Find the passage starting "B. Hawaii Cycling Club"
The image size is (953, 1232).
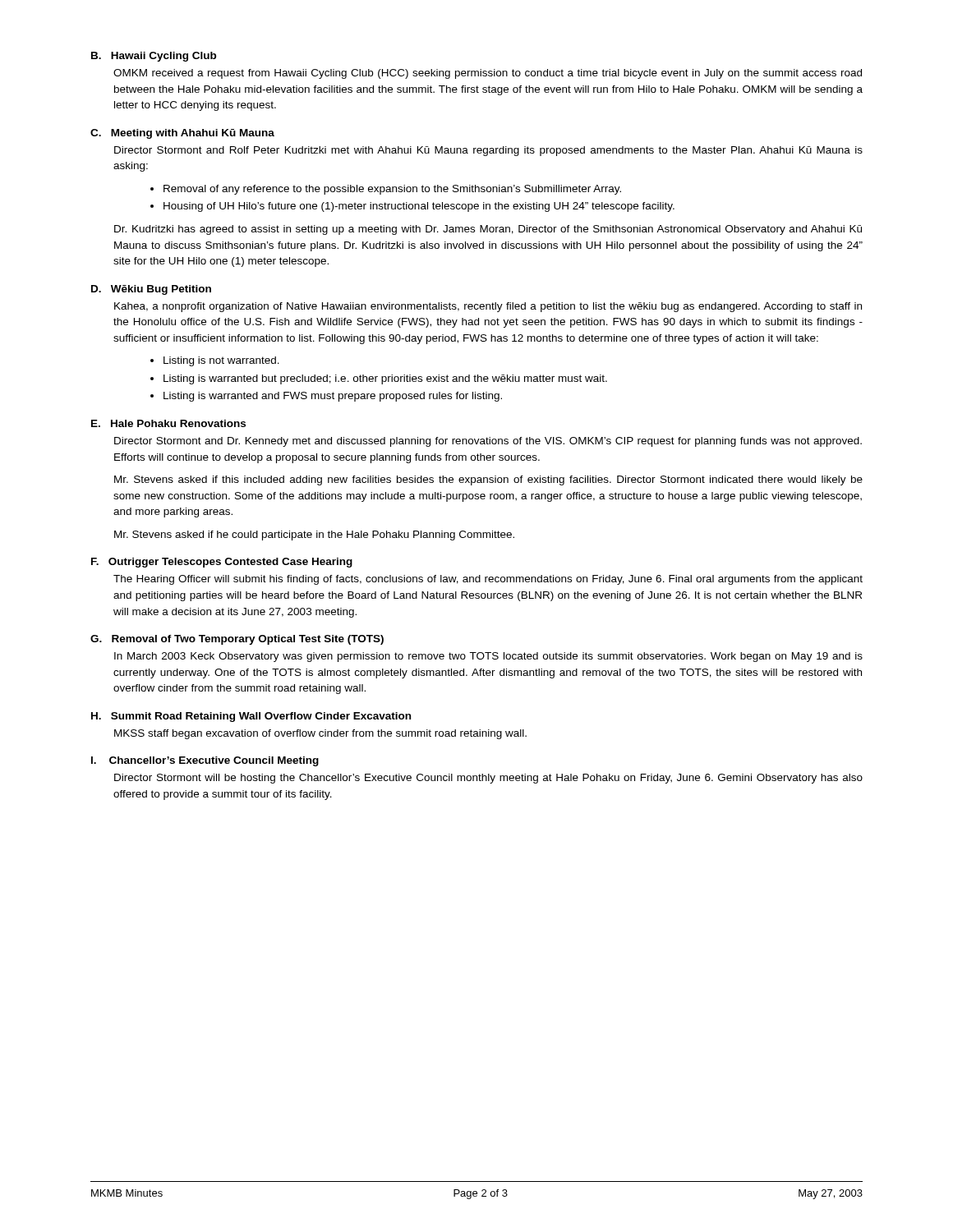[x=154, y=55]
